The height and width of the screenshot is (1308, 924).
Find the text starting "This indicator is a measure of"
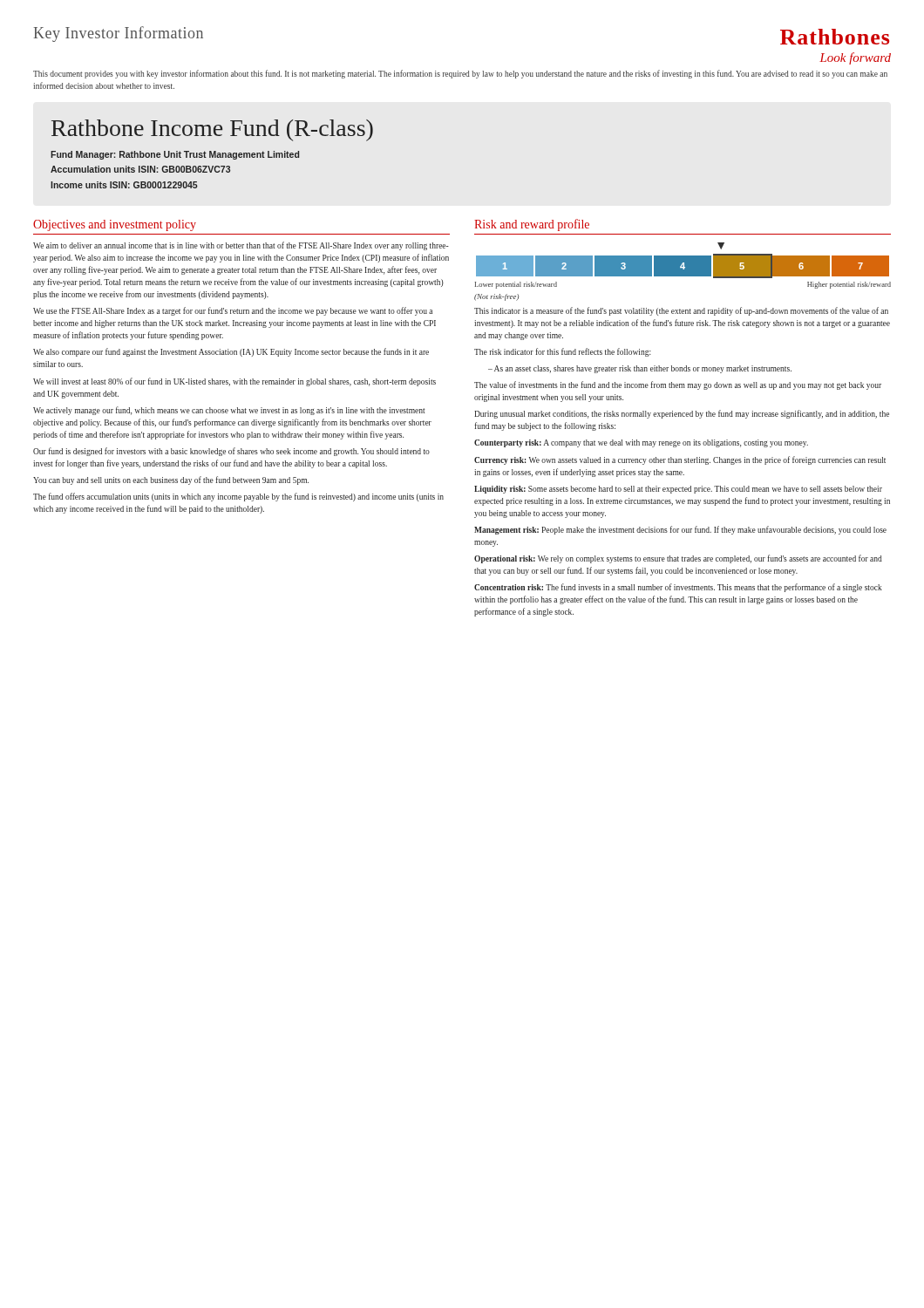[682, 324]
